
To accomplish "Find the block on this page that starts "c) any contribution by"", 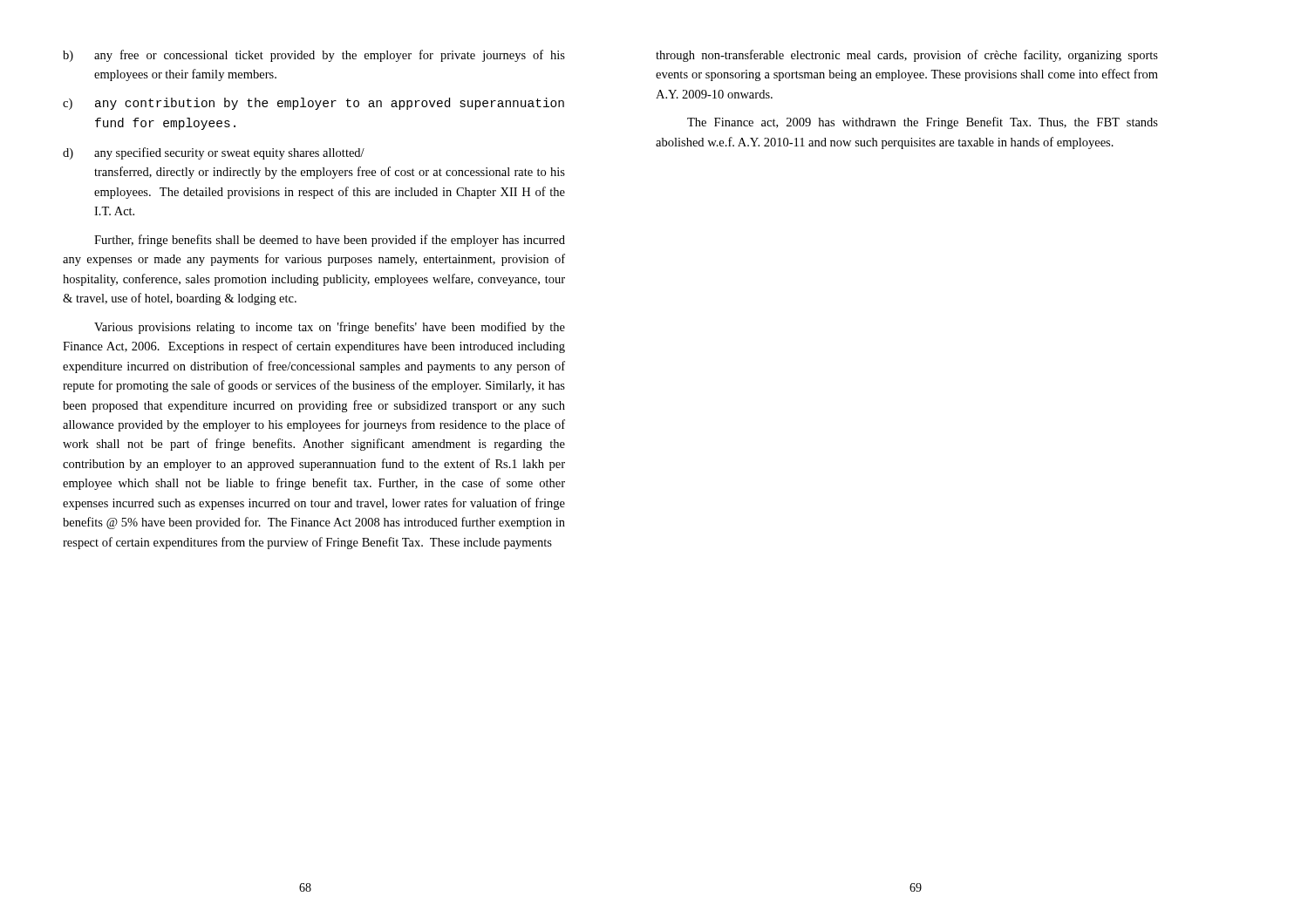I will (x=314, y=114).
